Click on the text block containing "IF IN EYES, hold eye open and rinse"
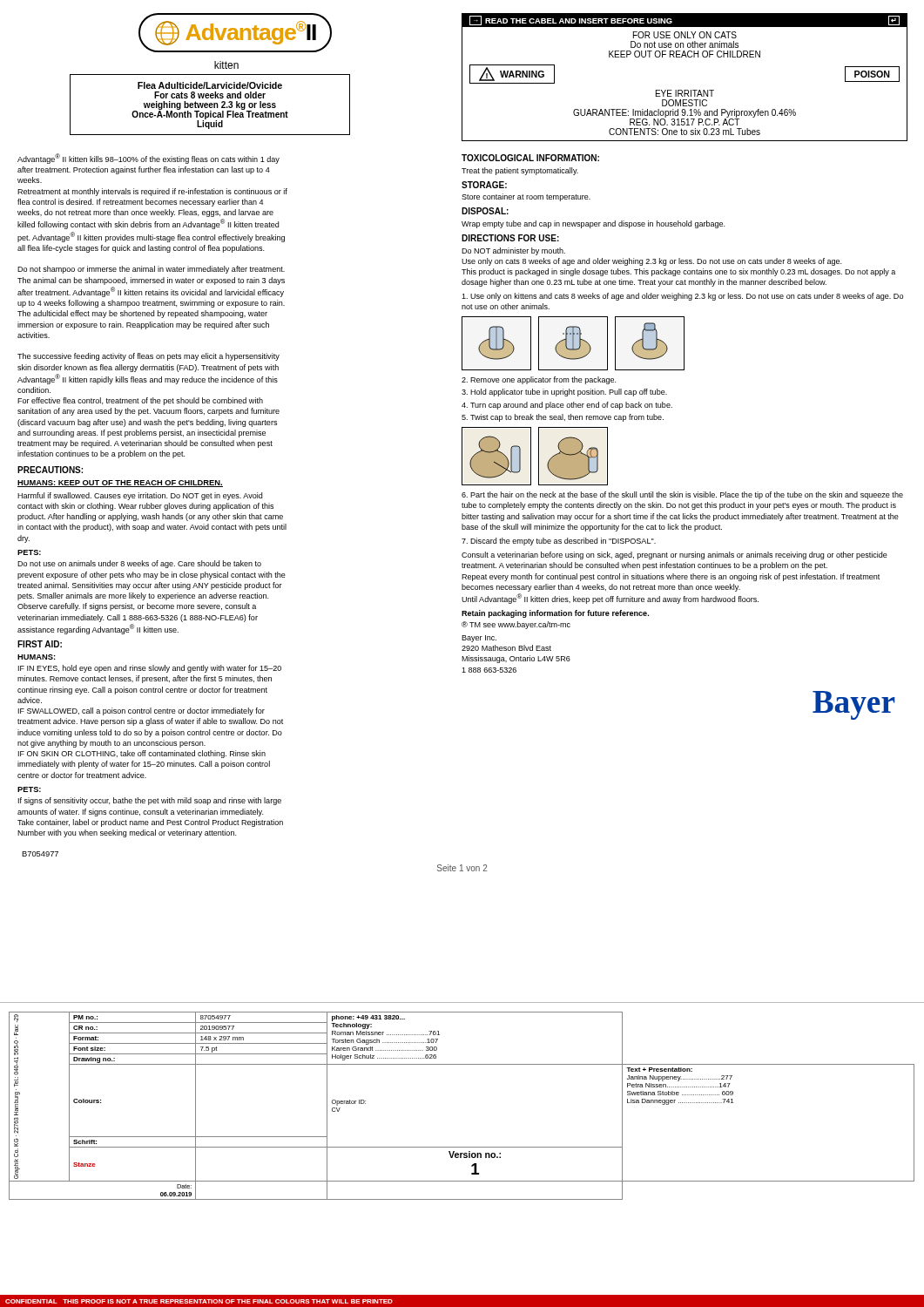The image size is (924, 1307). click(x=150, y=722)
